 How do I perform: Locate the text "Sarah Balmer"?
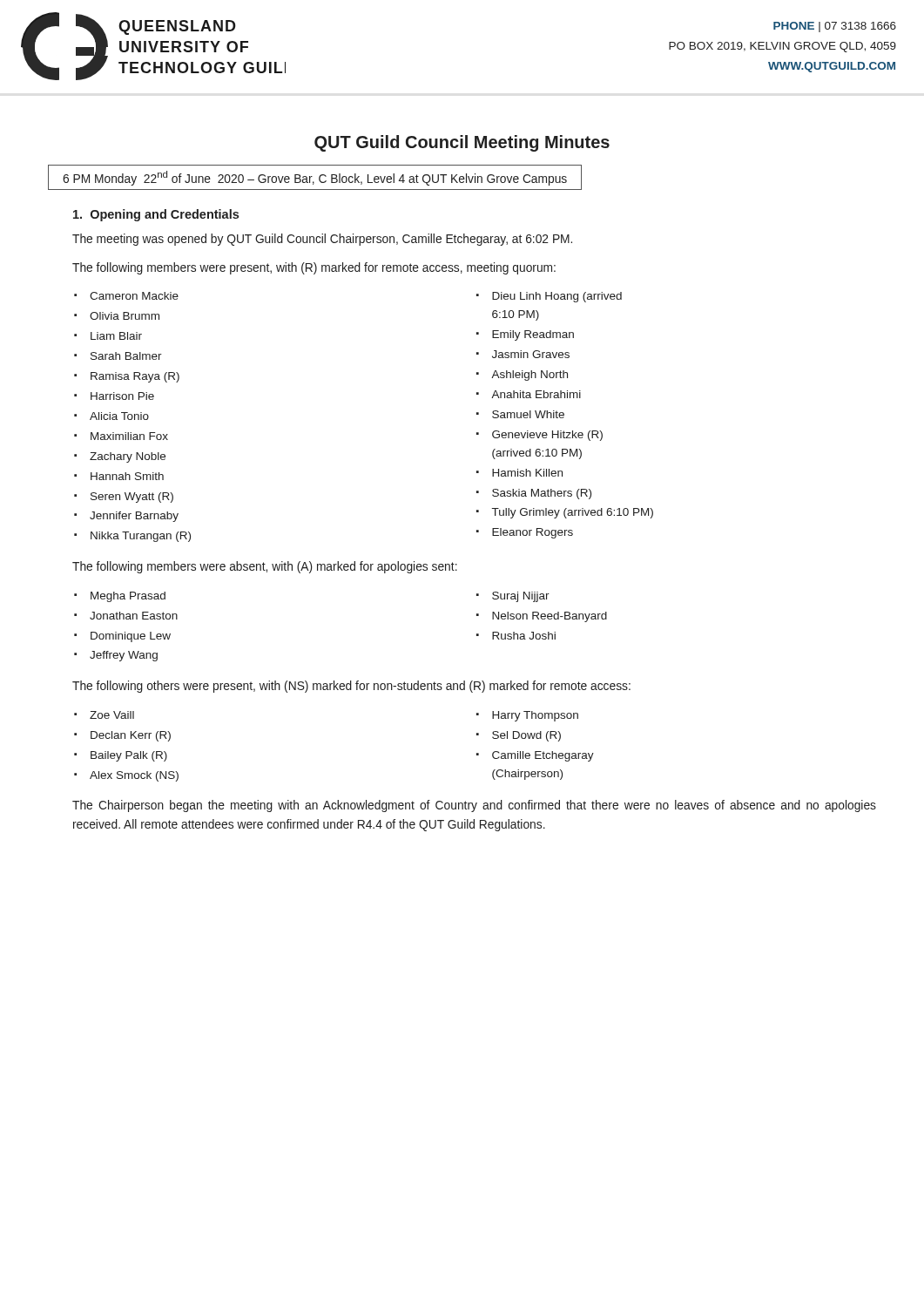tap(118, 356)
